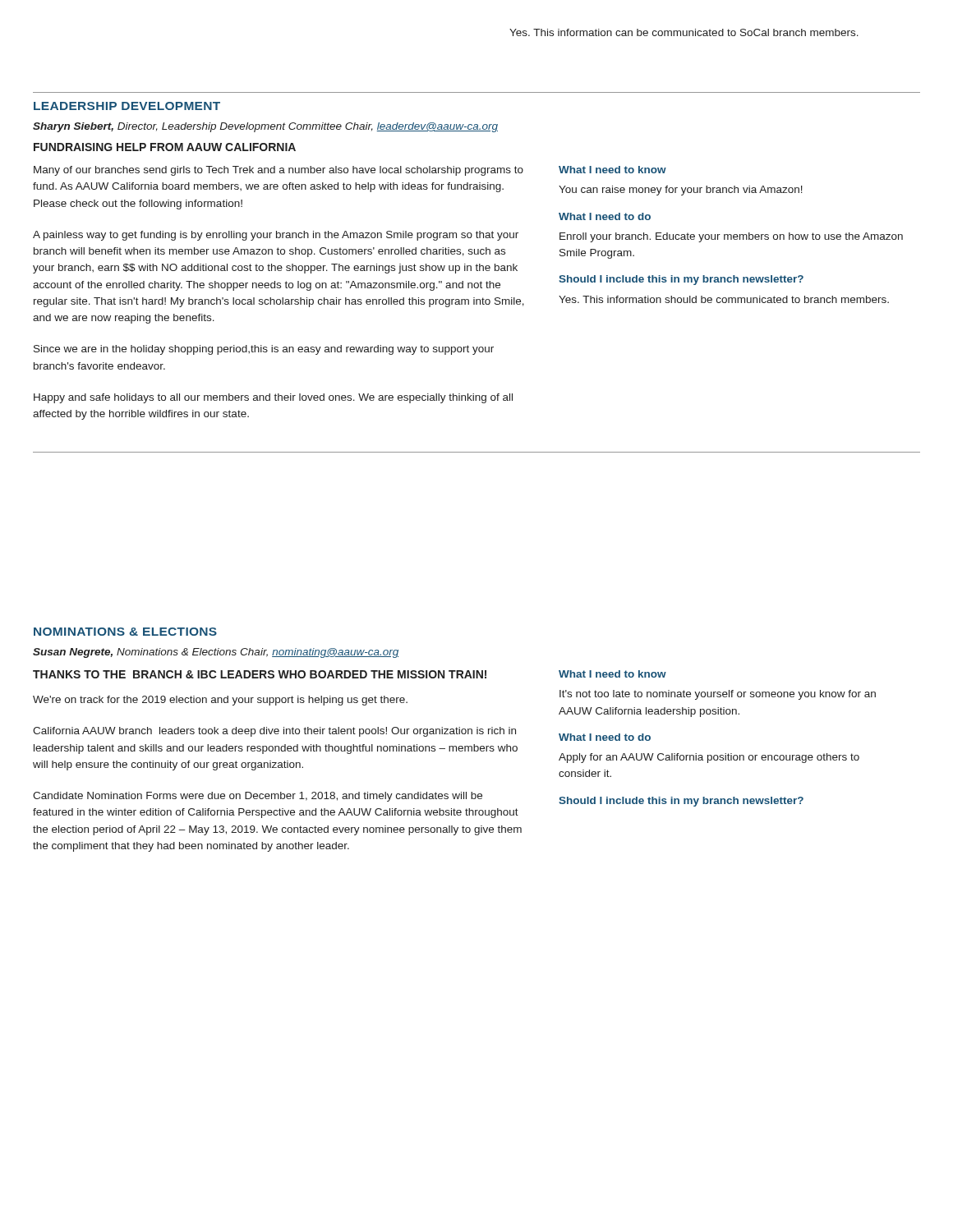The height and width of the screenshot is (1232, 953).
Task: Find the section header on this page that starts "THANKS TO THE BRANCH"
Action: [x=260, y=674]
